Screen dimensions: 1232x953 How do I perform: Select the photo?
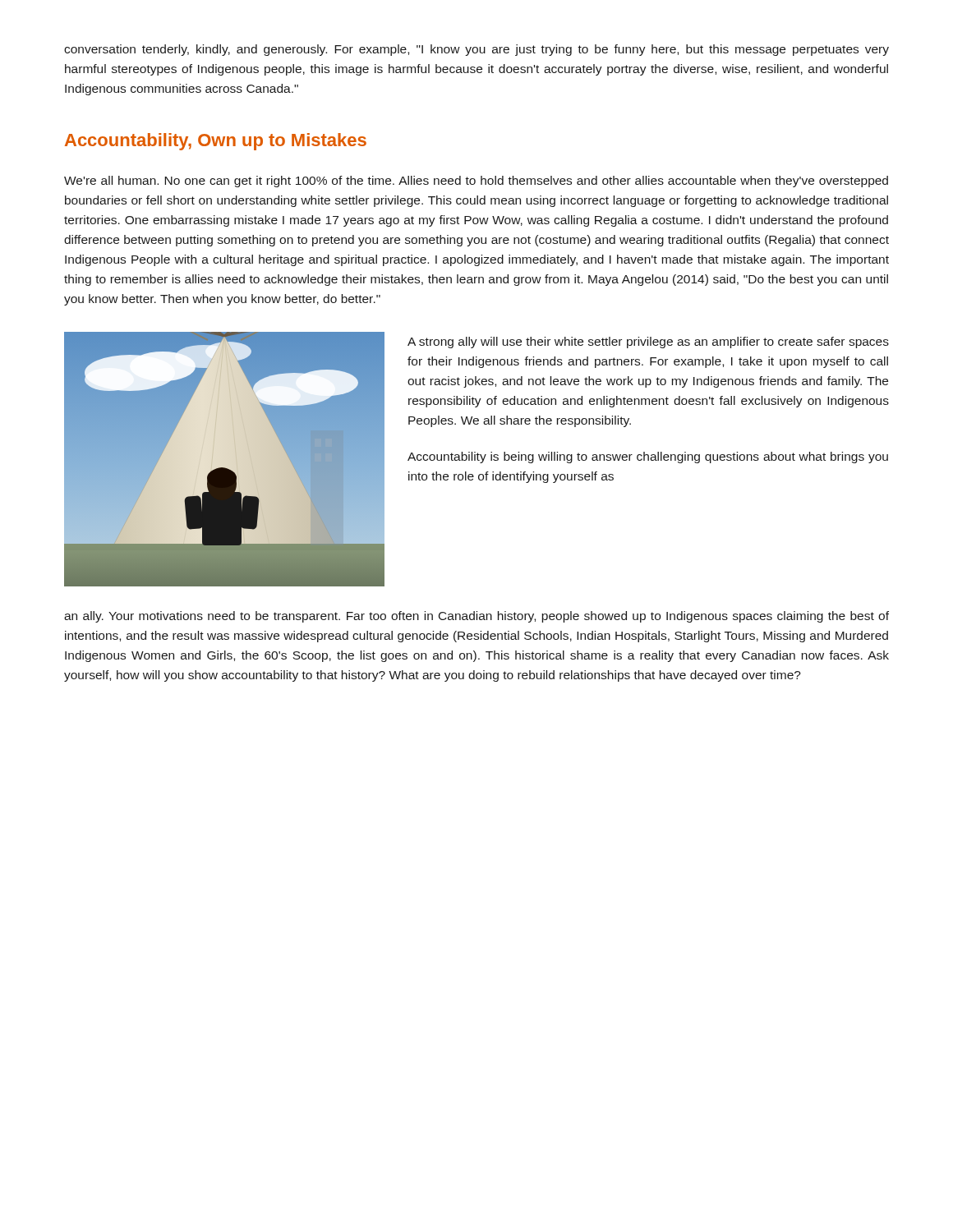pyautogui.click(x=224, y=461)
